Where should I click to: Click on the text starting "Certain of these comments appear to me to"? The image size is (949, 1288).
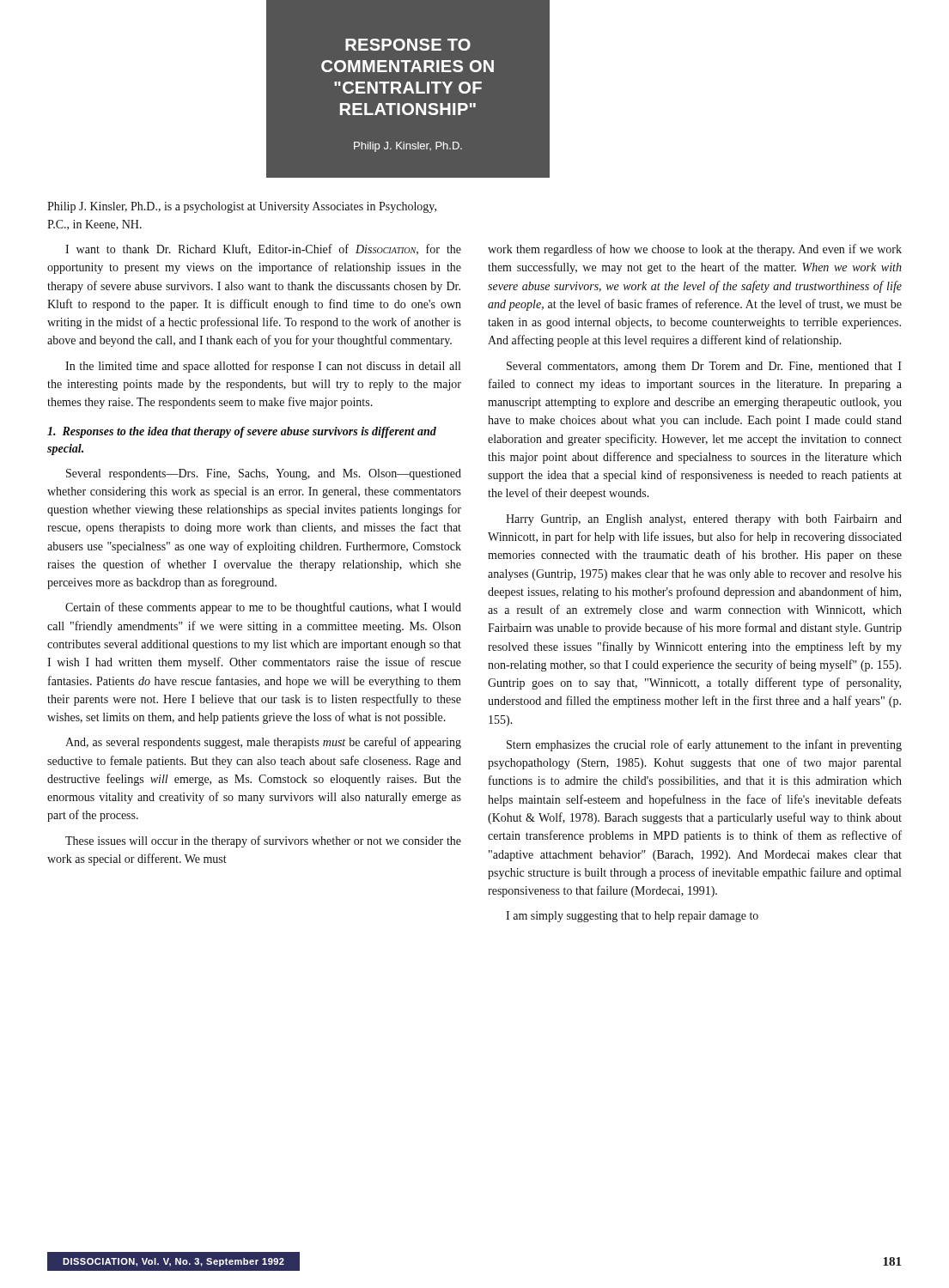click(x=254, y=663)
